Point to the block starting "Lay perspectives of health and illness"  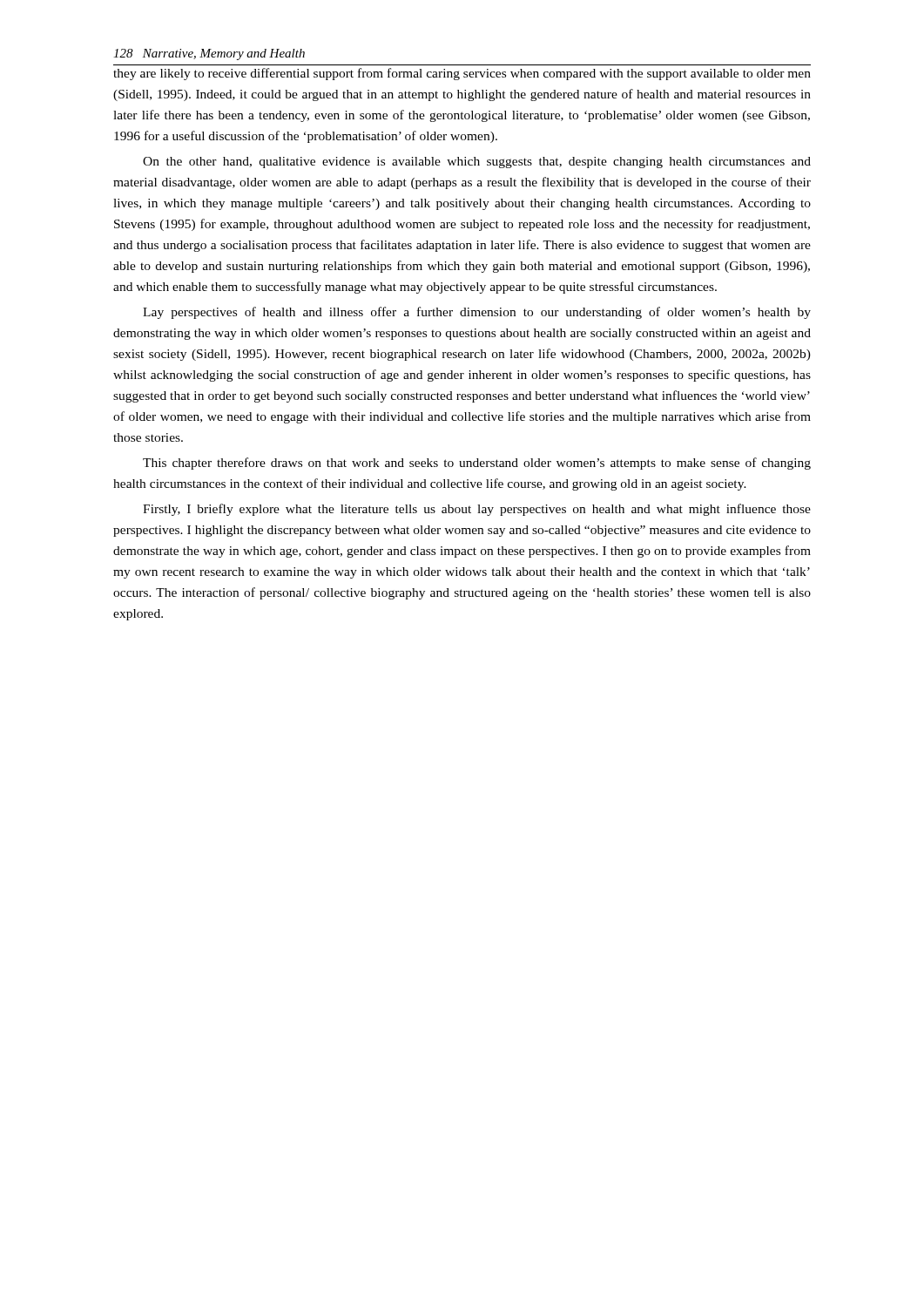pos(462,375)
